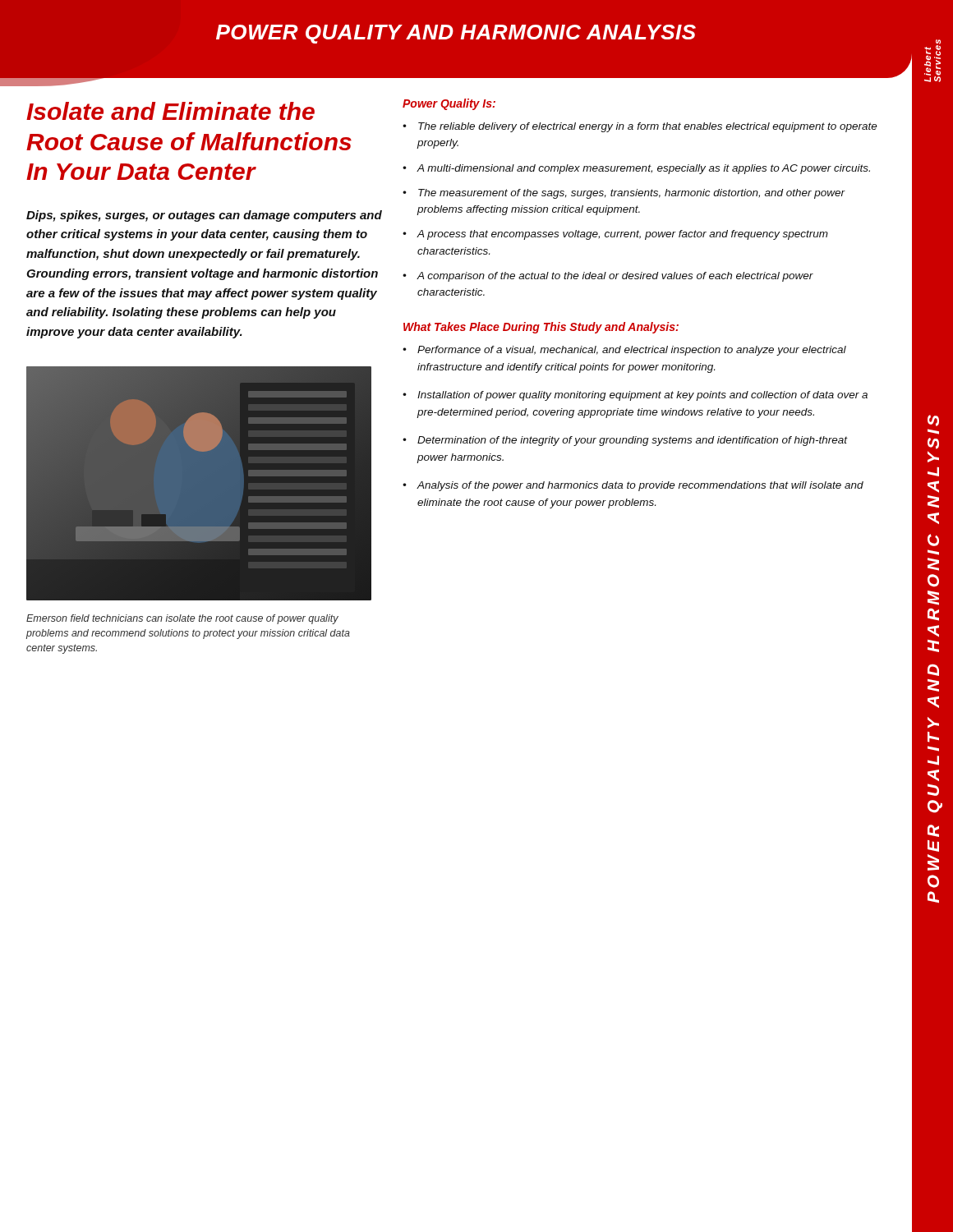Navigate to the passage starting "Power Quality Is:"
The width and height of the screenshot is (953, 1232).
point(449,104)
